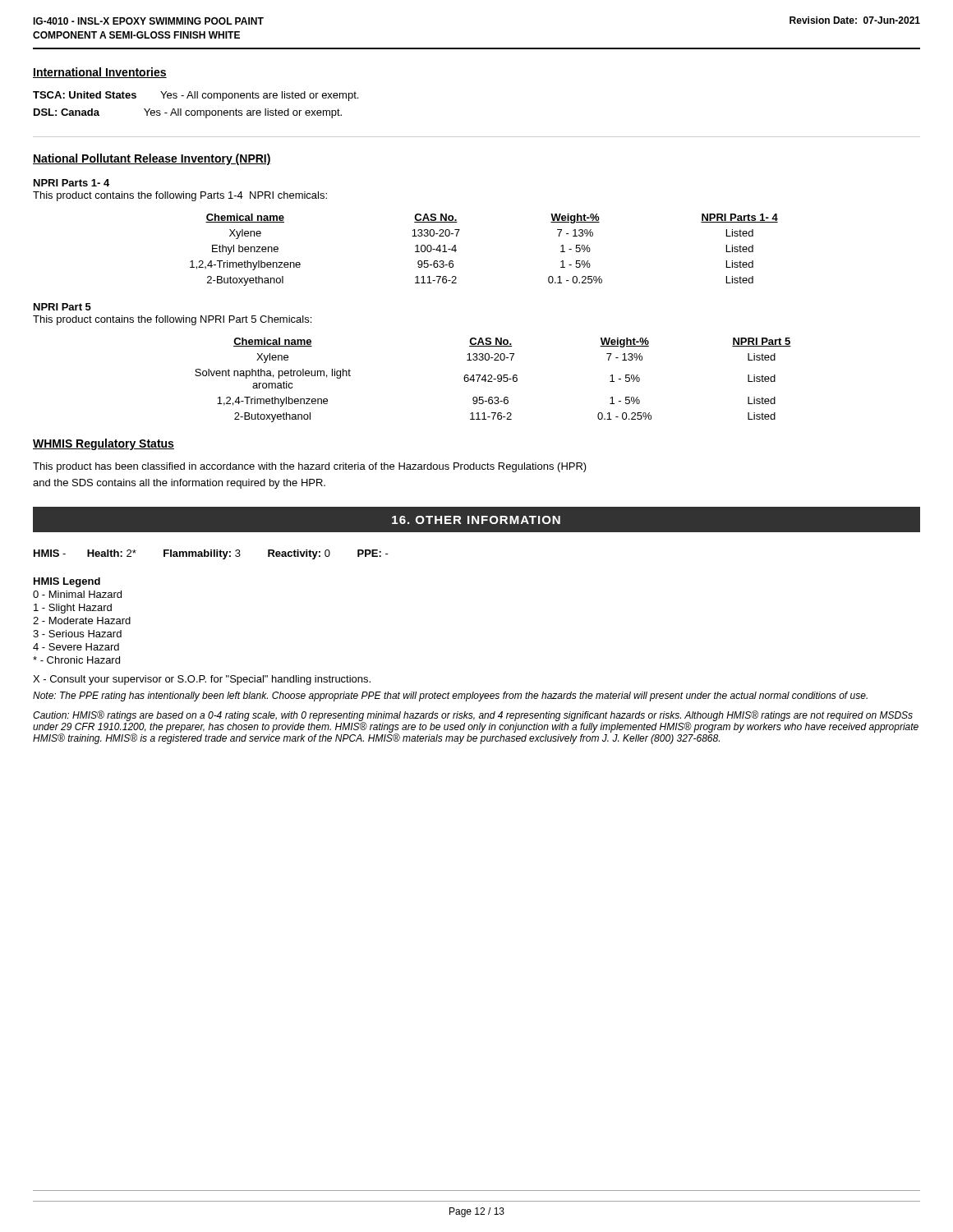Click on the text block starting "NPRI Parts 1- 4"

pyautogui.click(x=71, y=182)
